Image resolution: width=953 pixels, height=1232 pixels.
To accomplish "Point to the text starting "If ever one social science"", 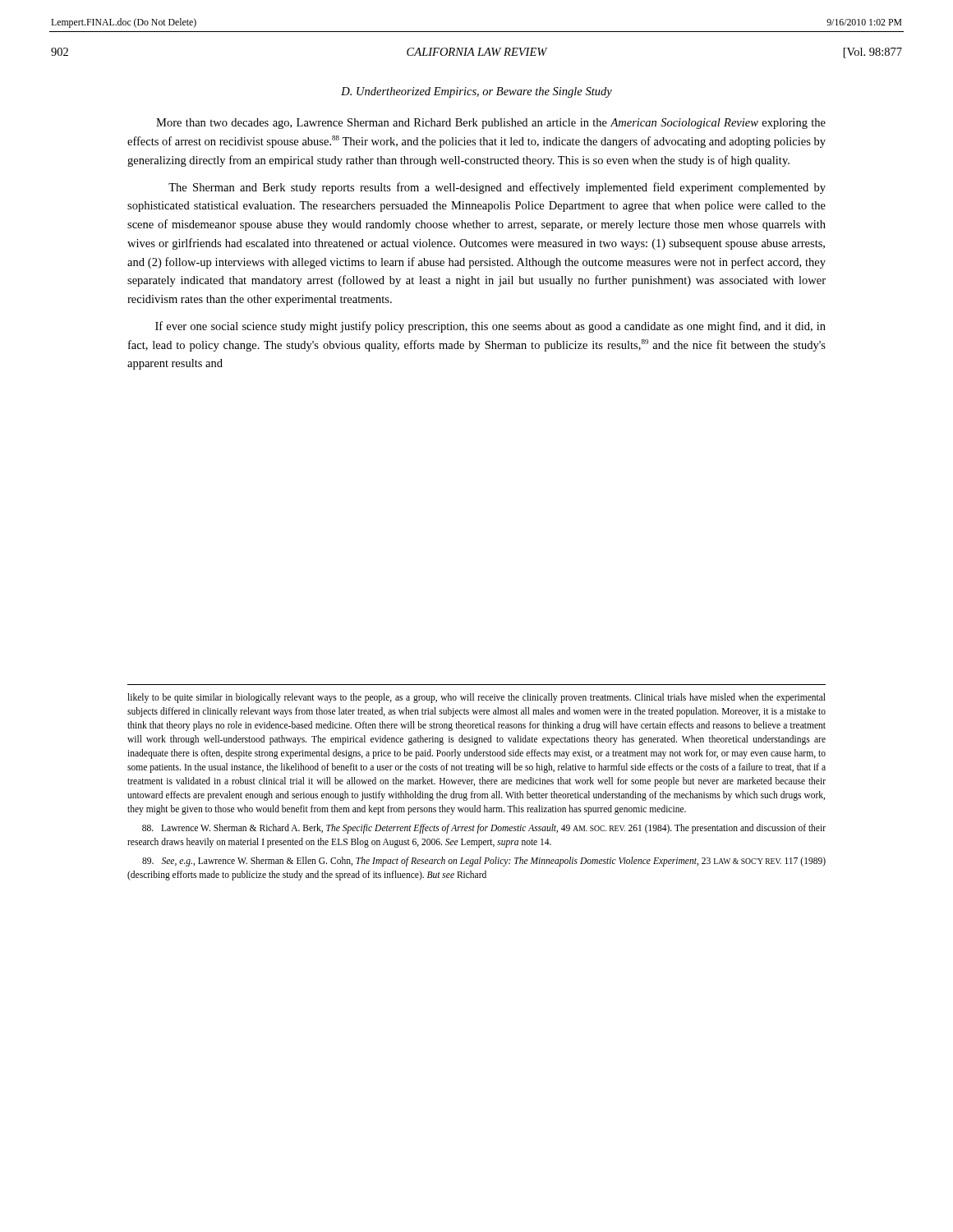I will [x=476, y=345].
